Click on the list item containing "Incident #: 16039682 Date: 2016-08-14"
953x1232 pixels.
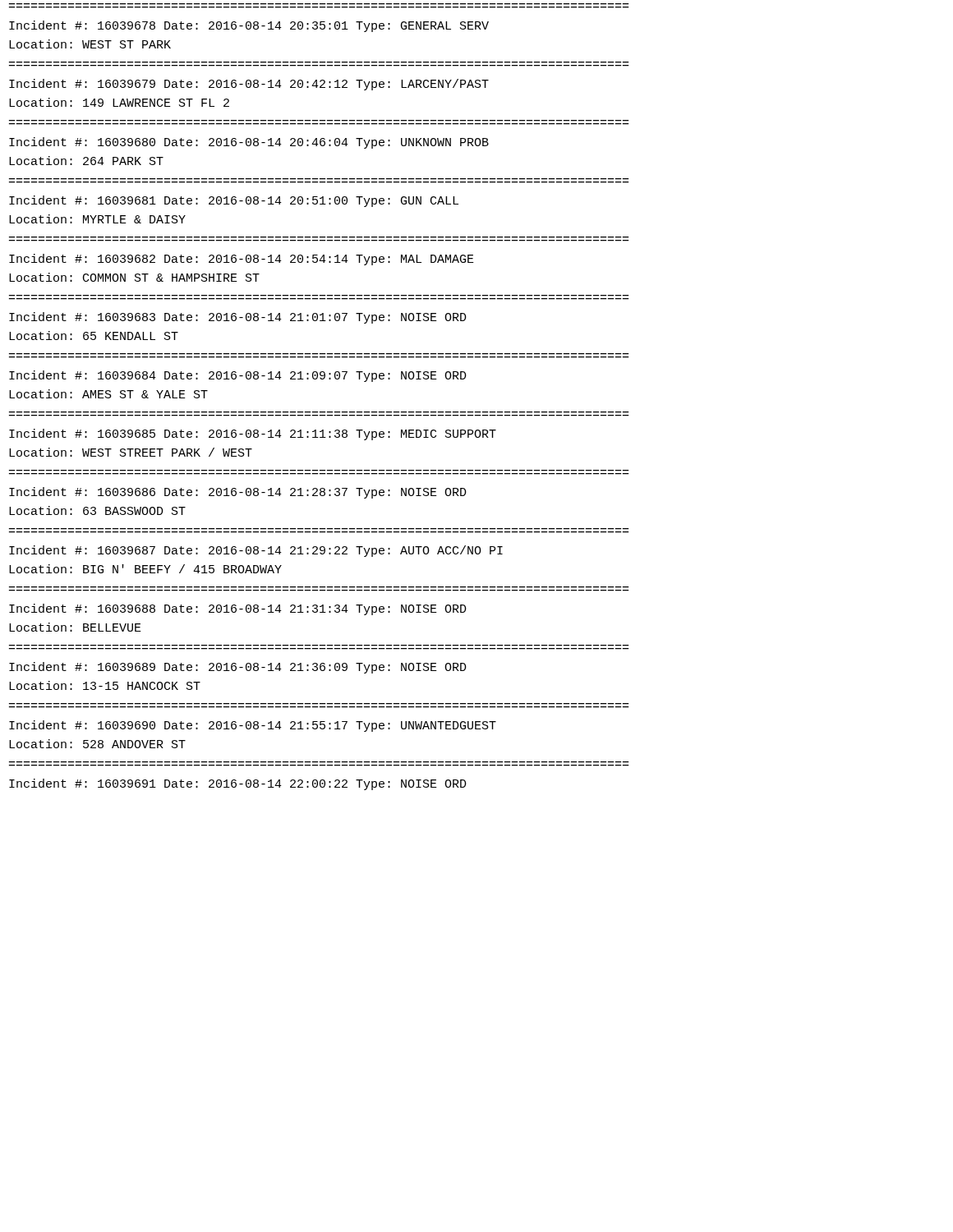476,270
